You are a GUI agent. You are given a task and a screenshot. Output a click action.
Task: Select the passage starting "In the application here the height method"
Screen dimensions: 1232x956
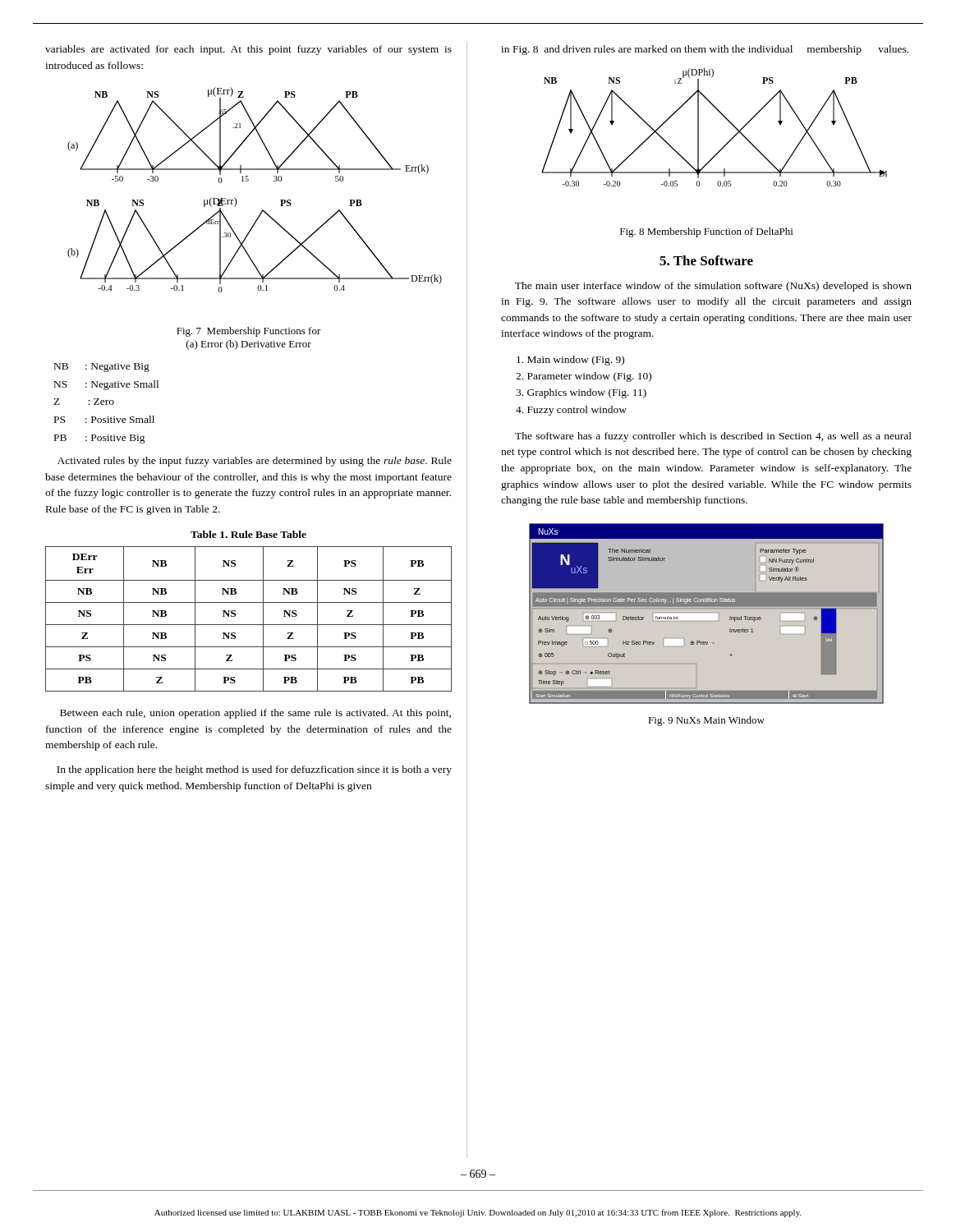pos(248,777)
